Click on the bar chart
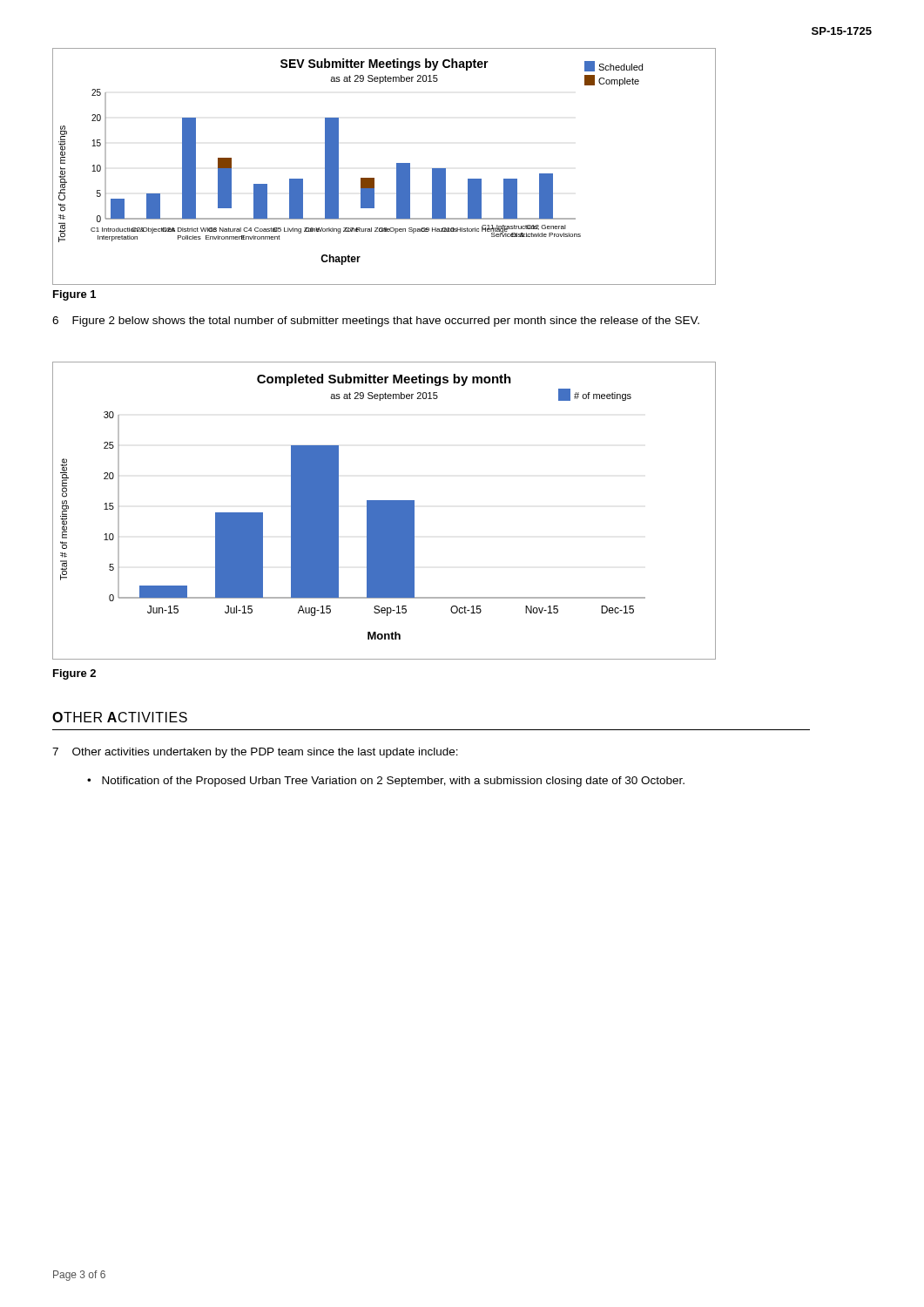Image resolution: width=924 pixels, height=1307 pixels. [x=383, y=512]
